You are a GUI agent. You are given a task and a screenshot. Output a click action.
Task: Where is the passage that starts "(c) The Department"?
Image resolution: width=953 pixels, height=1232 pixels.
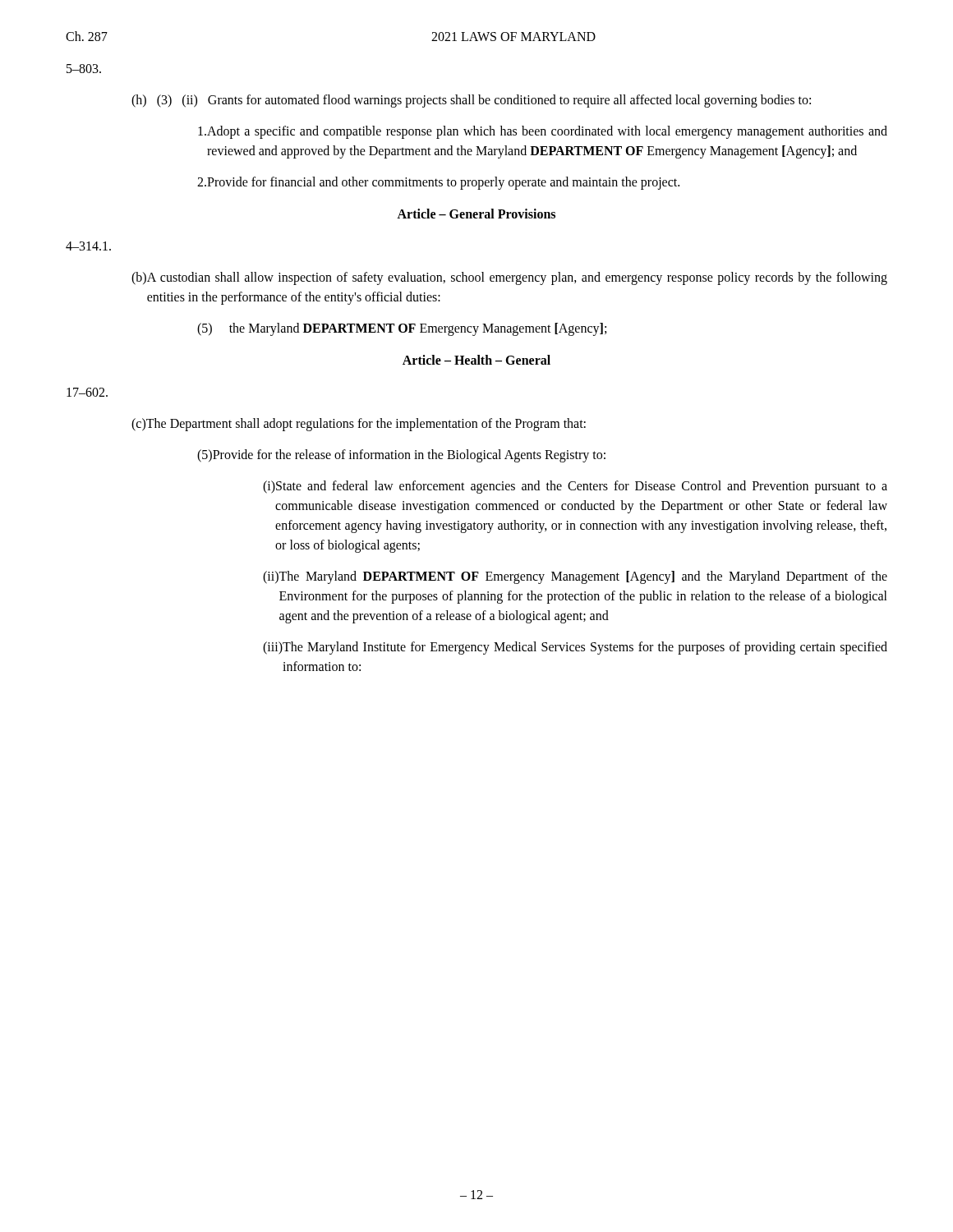(326, 424)
